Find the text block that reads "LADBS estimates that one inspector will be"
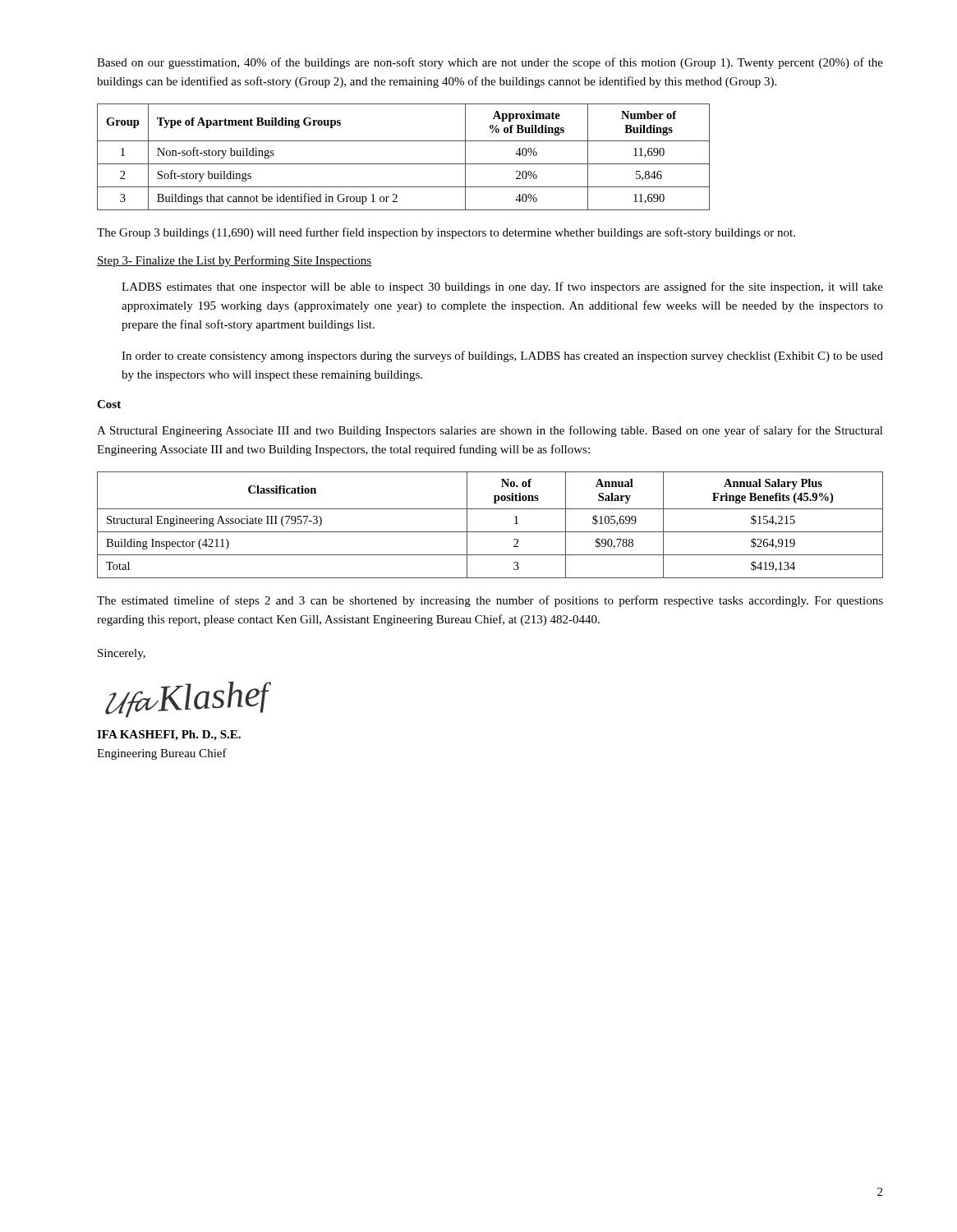 [x=502, y=306]
